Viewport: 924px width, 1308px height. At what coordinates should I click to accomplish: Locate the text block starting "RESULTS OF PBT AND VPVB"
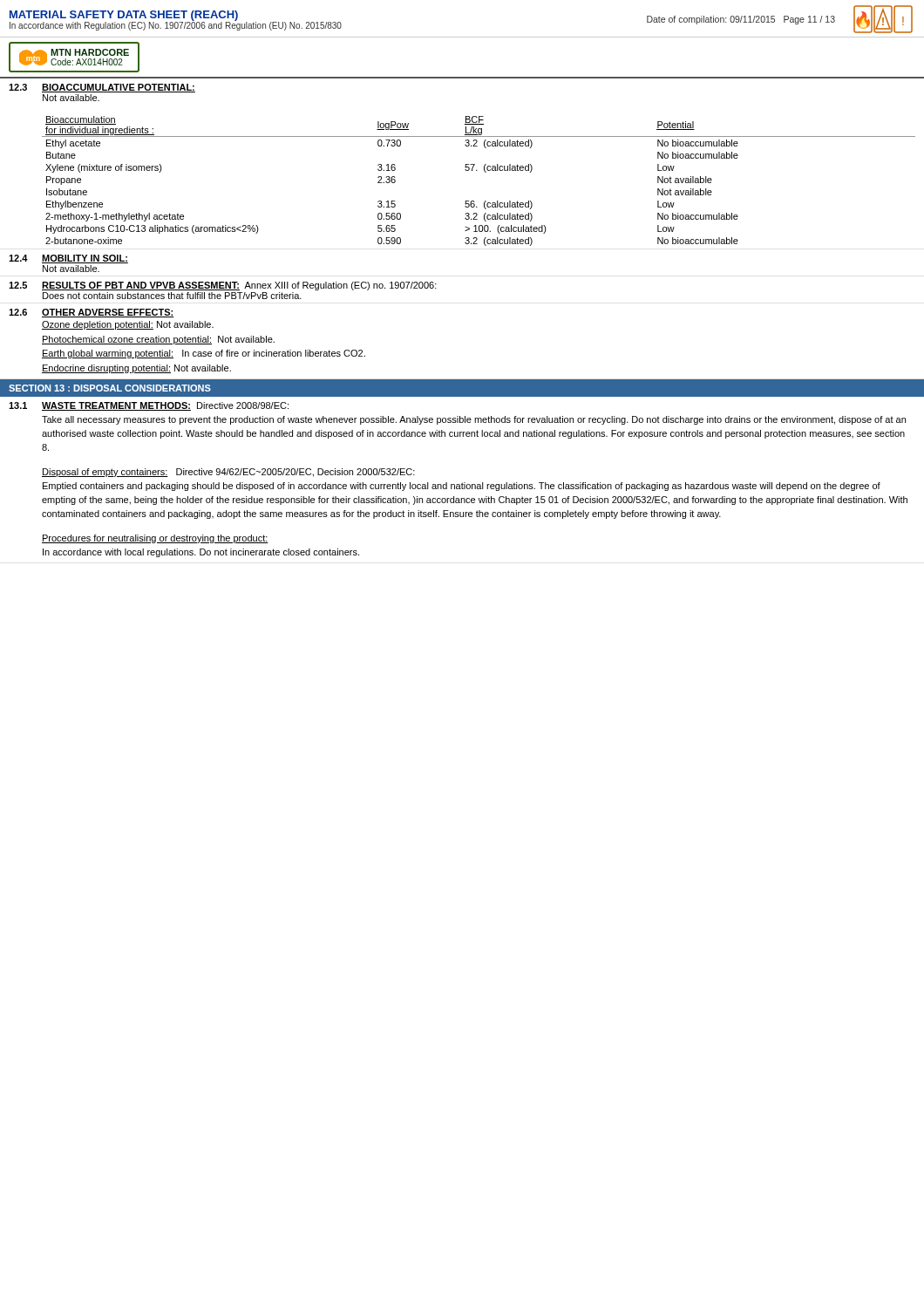point(239,285)
